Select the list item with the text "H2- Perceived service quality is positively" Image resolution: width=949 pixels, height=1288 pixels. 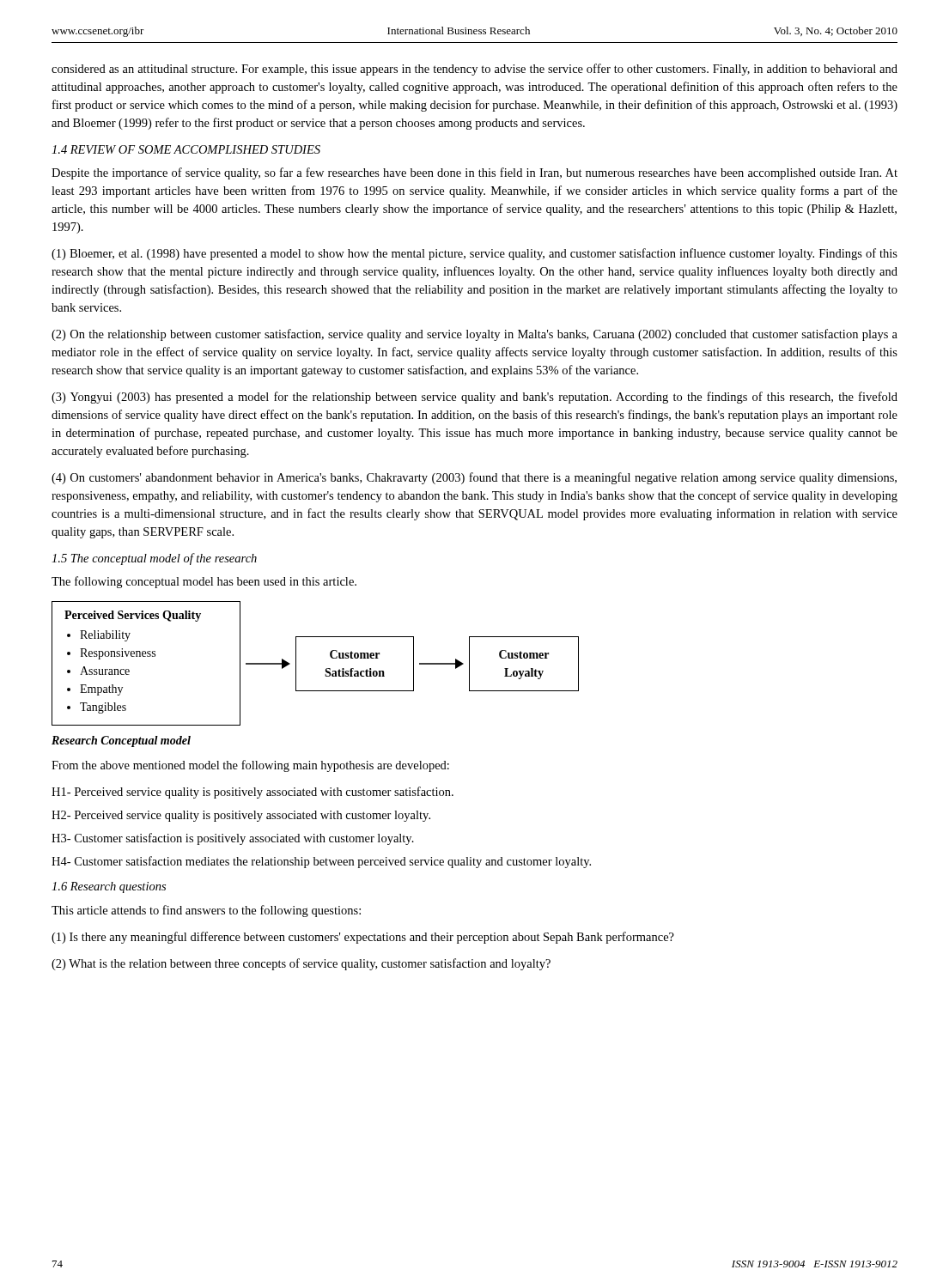tap(241, 815)
